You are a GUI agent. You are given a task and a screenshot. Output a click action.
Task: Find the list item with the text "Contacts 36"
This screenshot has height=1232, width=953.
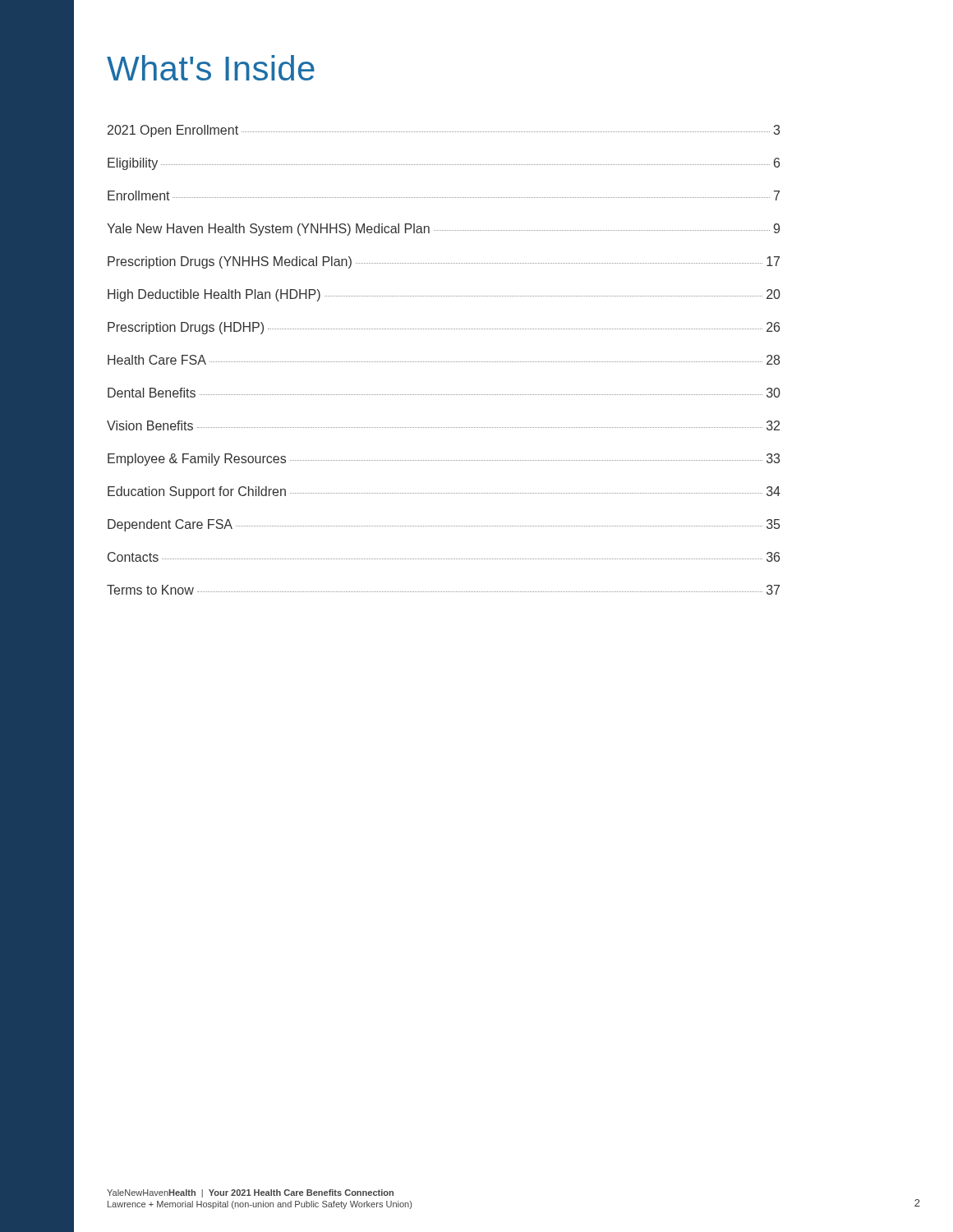tap(444, 558)
